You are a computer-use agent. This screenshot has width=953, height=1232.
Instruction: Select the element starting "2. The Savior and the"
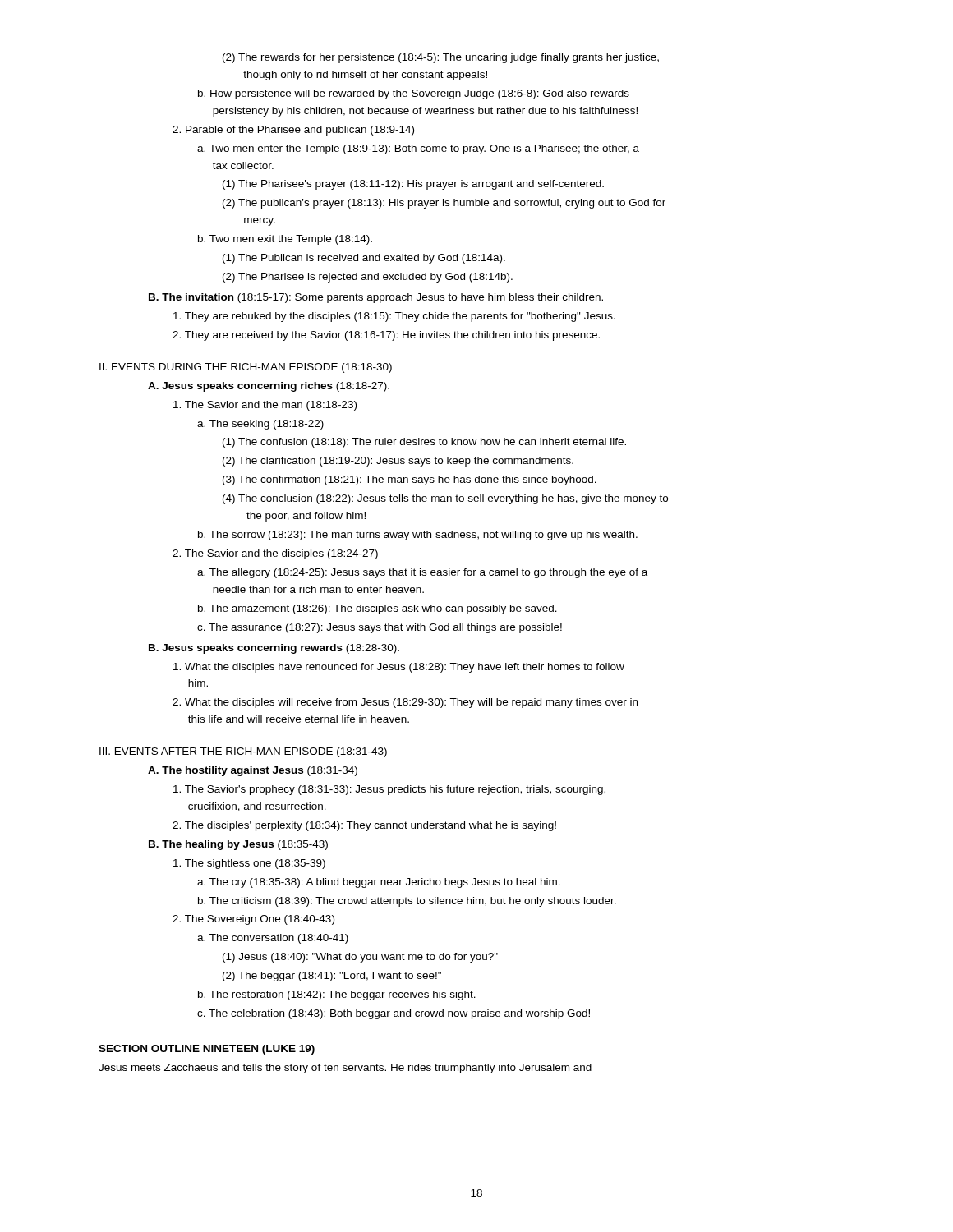(275, 553)
